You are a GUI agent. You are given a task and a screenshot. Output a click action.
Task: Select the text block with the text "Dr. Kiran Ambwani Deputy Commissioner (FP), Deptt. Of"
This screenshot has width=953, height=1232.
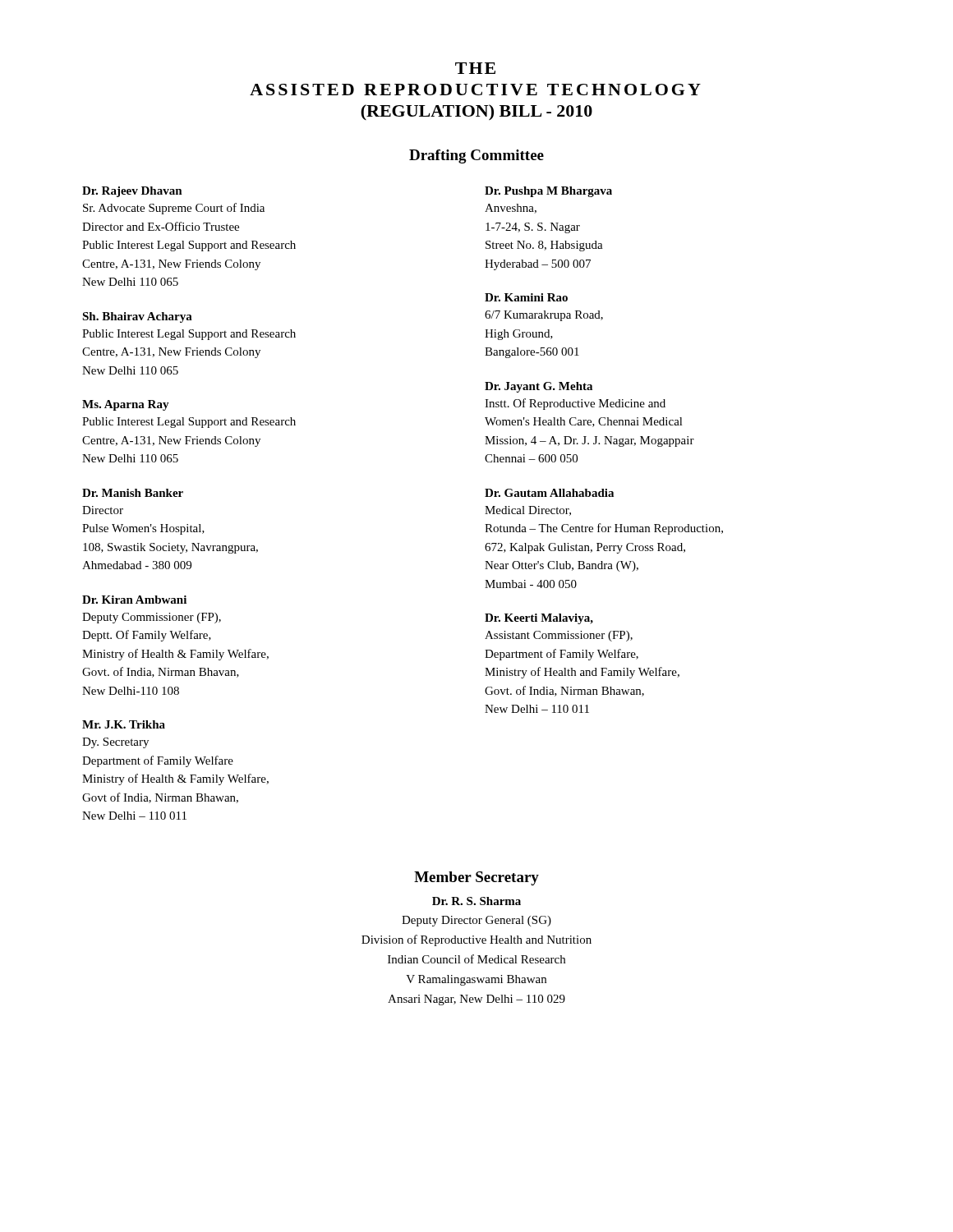(x=267, y=646)
